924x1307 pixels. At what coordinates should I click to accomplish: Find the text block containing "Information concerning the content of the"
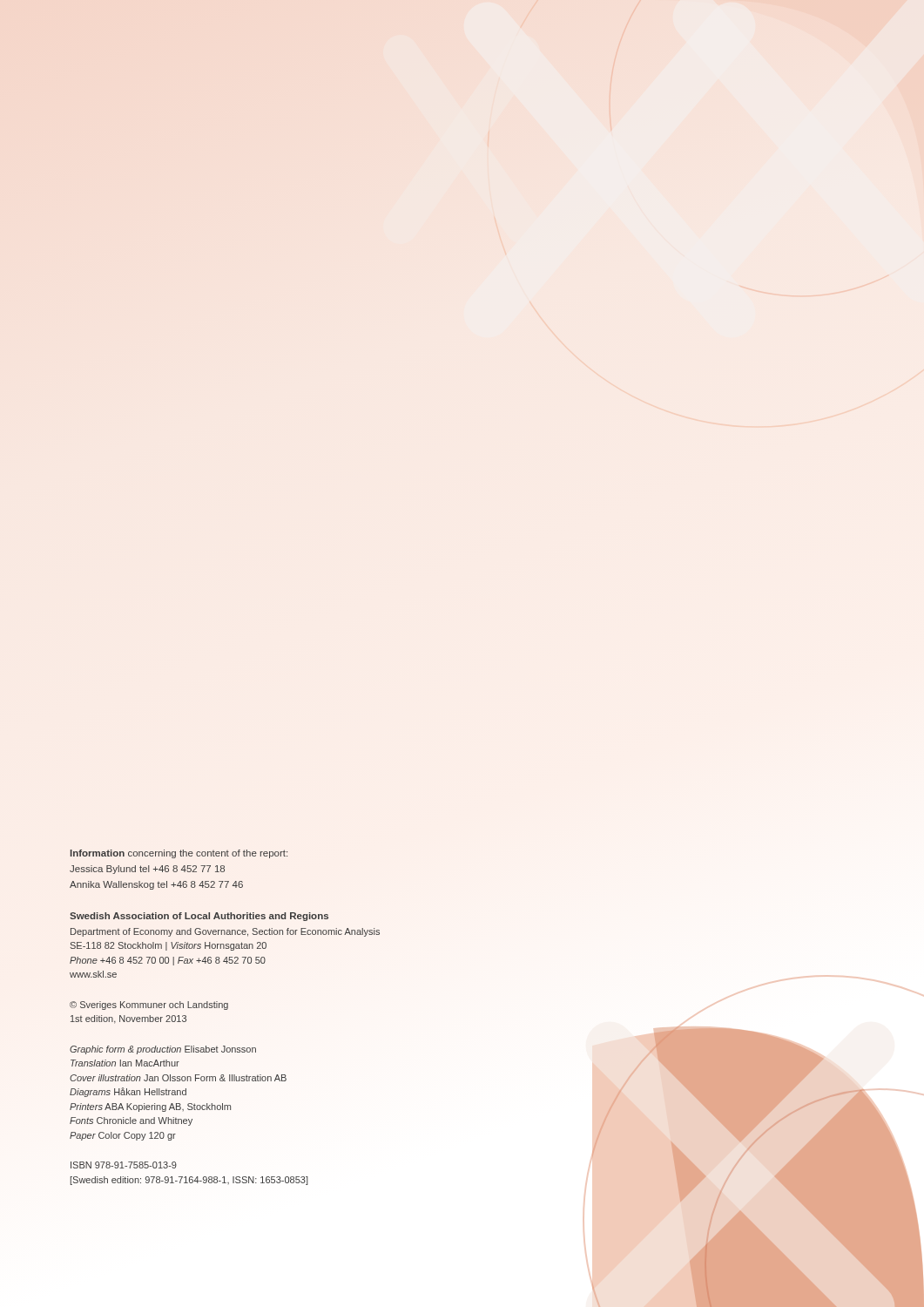point(179,854)
